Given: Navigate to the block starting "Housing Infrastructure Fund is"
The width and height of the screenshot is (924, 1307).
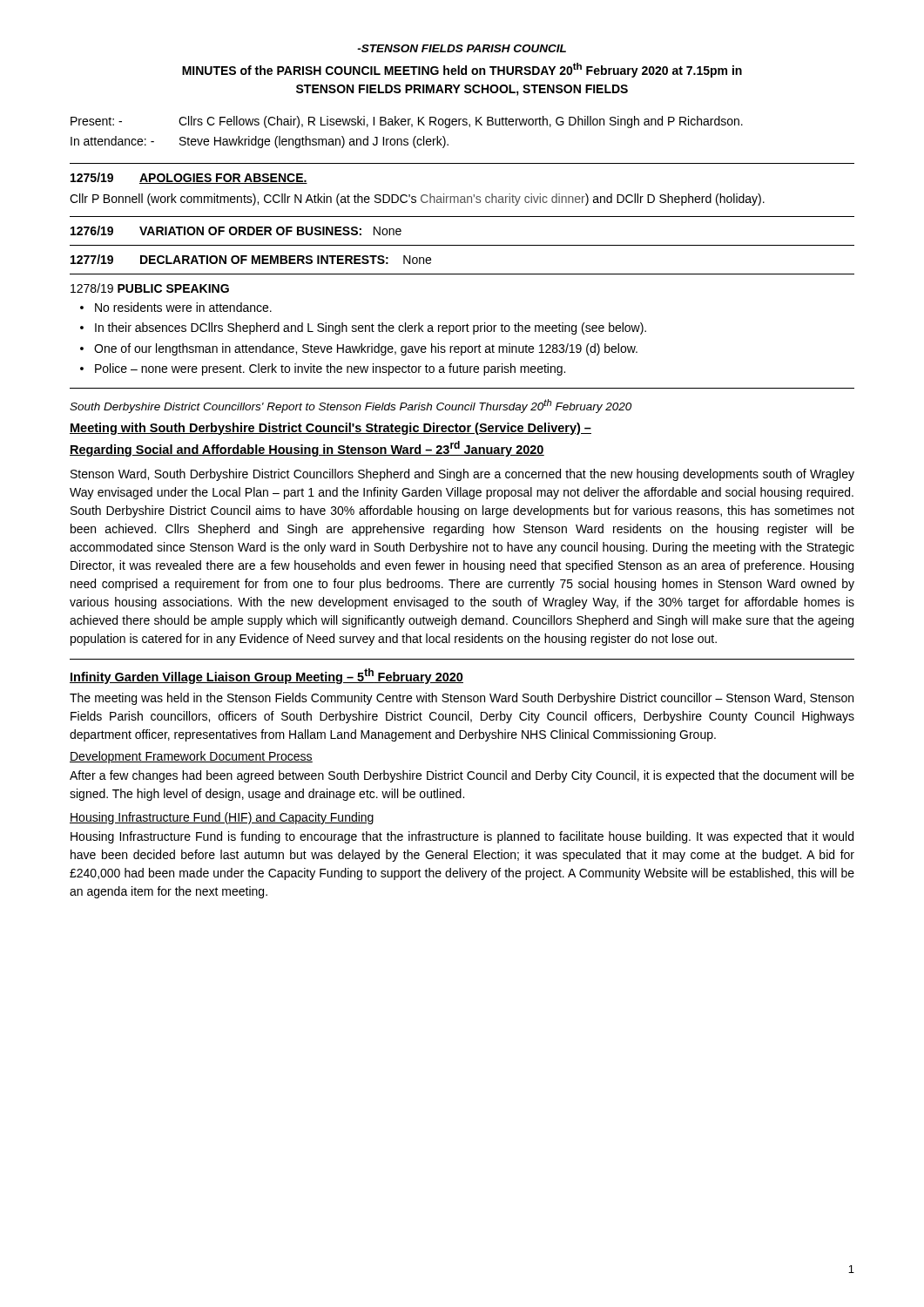Looking at the screenshot, I should (462, 864).
